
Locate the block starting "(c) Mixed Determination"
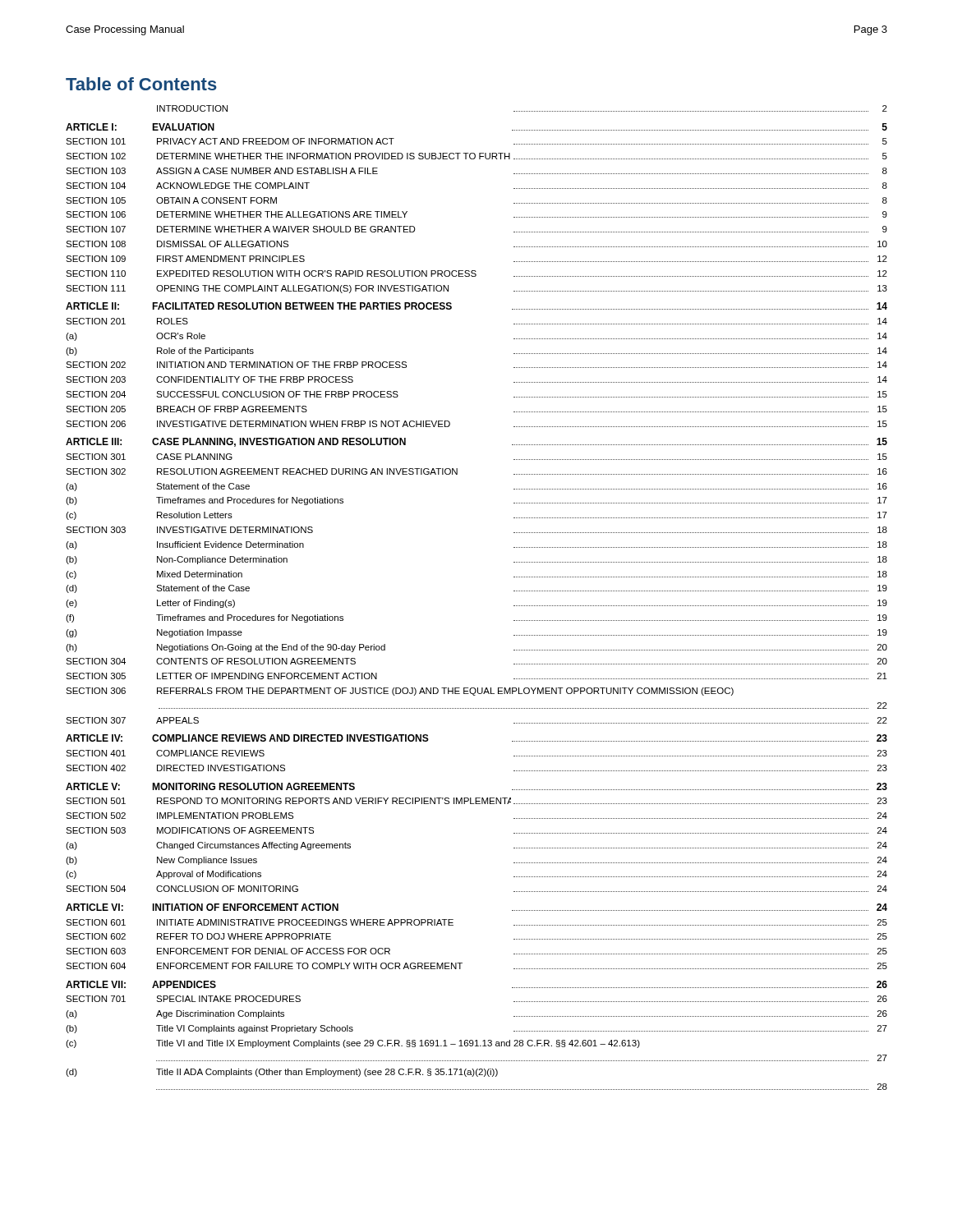(69, 575)
